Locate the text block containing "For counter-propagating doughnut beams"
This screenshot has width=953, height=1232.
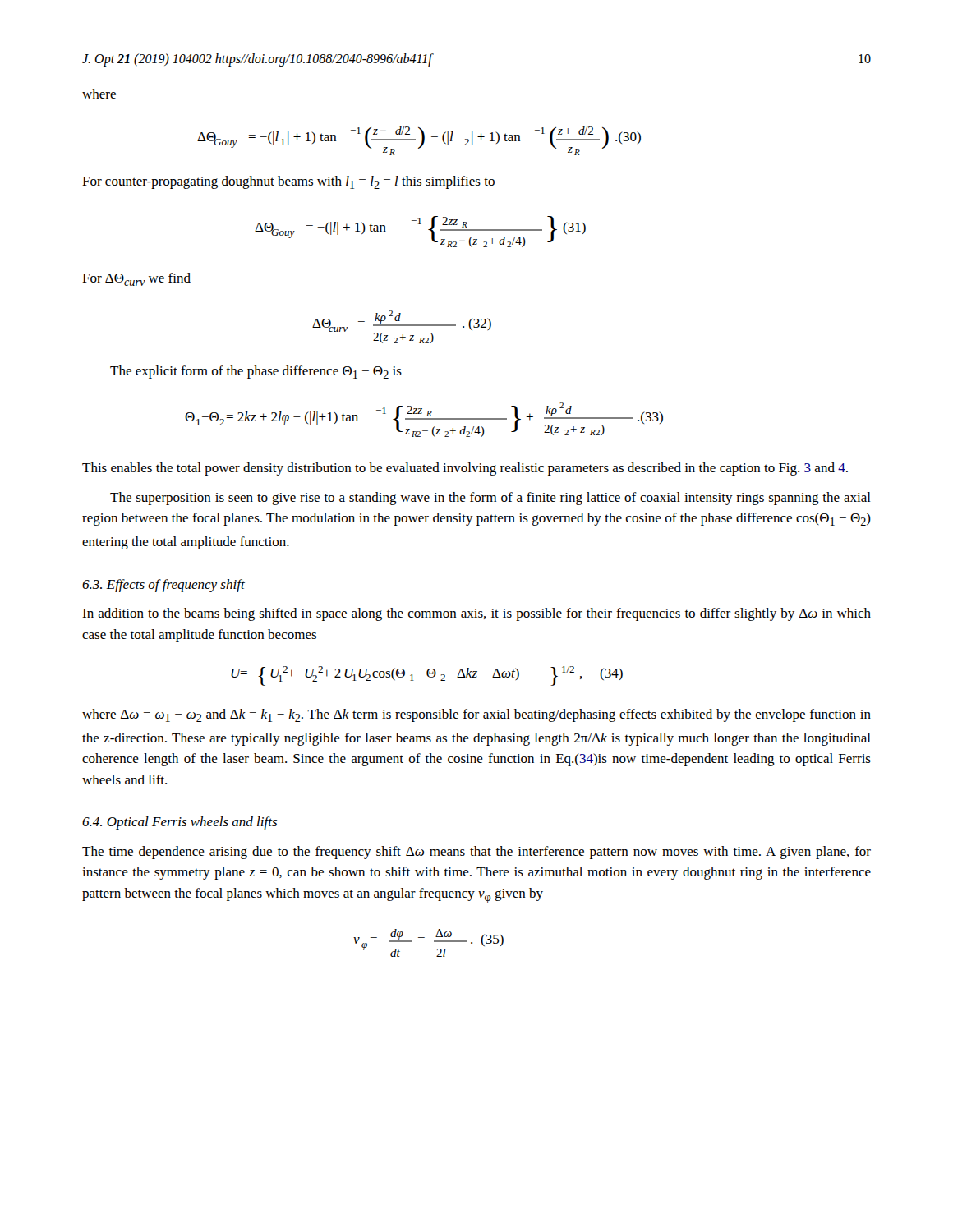click(x=289, y=182)
